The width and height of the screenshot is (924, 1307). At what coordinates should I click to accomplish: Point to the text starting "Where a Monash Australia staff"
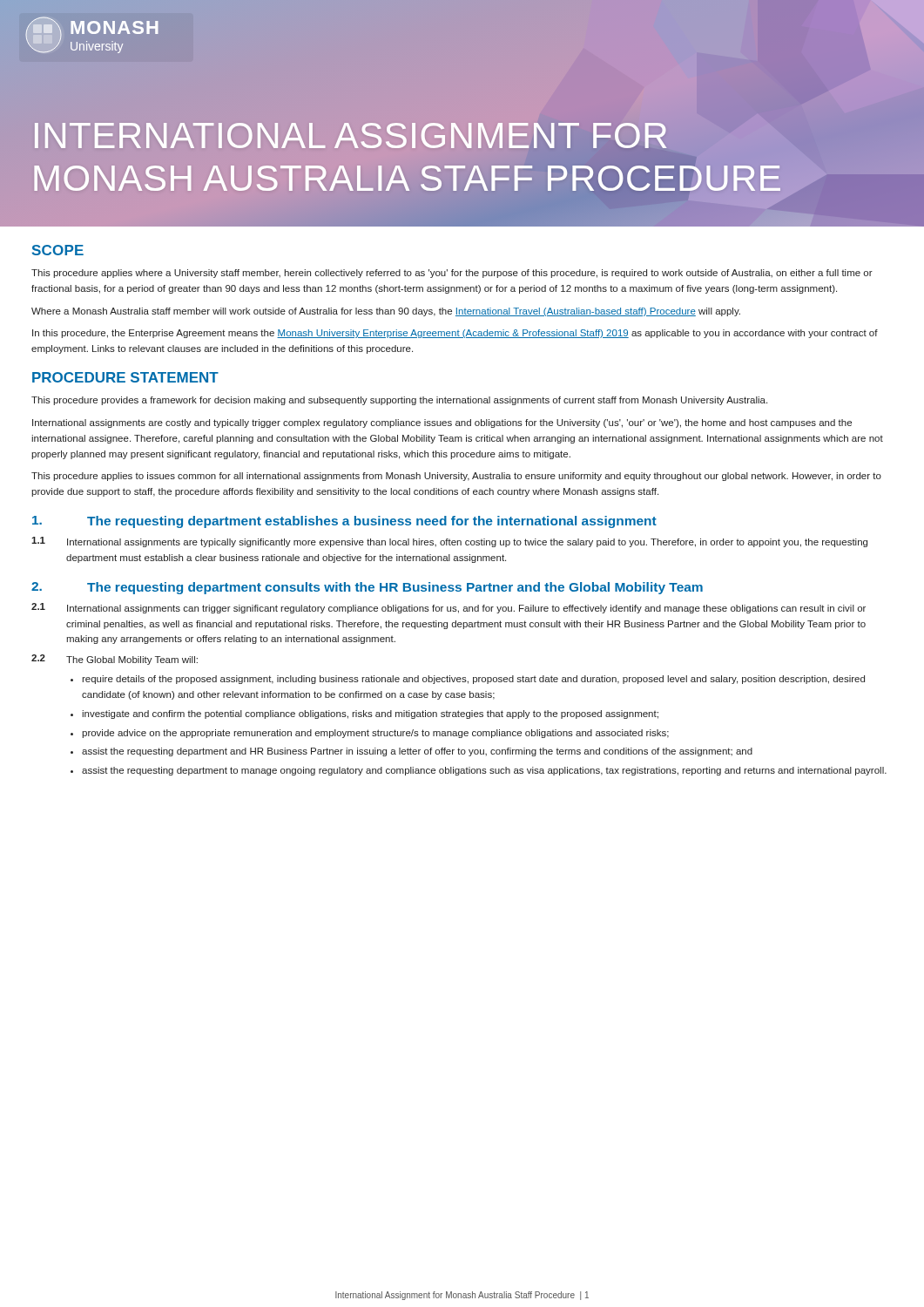tap(386, 311)
